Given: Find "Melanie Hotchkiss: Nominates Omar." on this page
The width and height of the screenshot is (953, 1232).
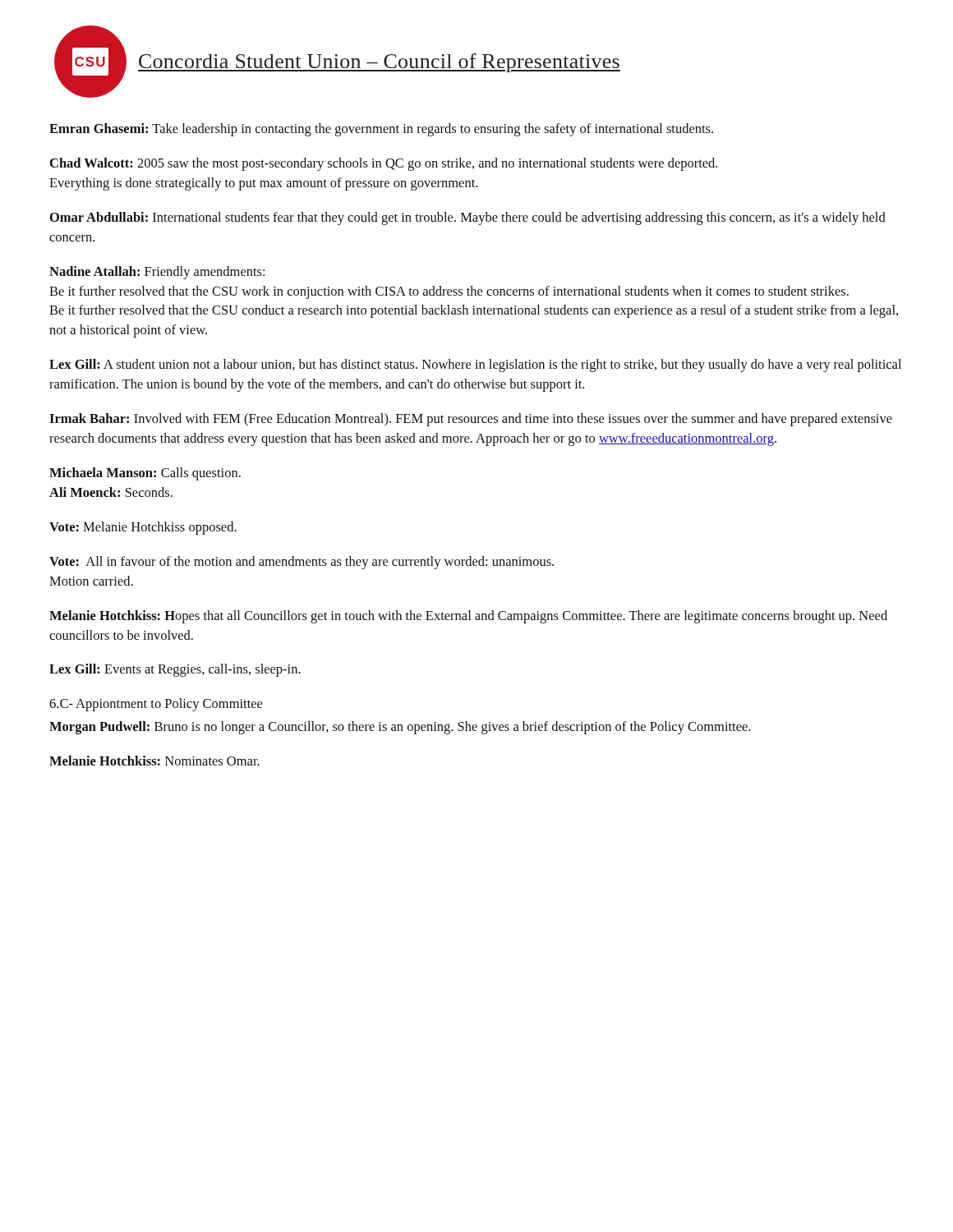Looking at the screenshot, I should pyautogui.click(x=155, y=761).
